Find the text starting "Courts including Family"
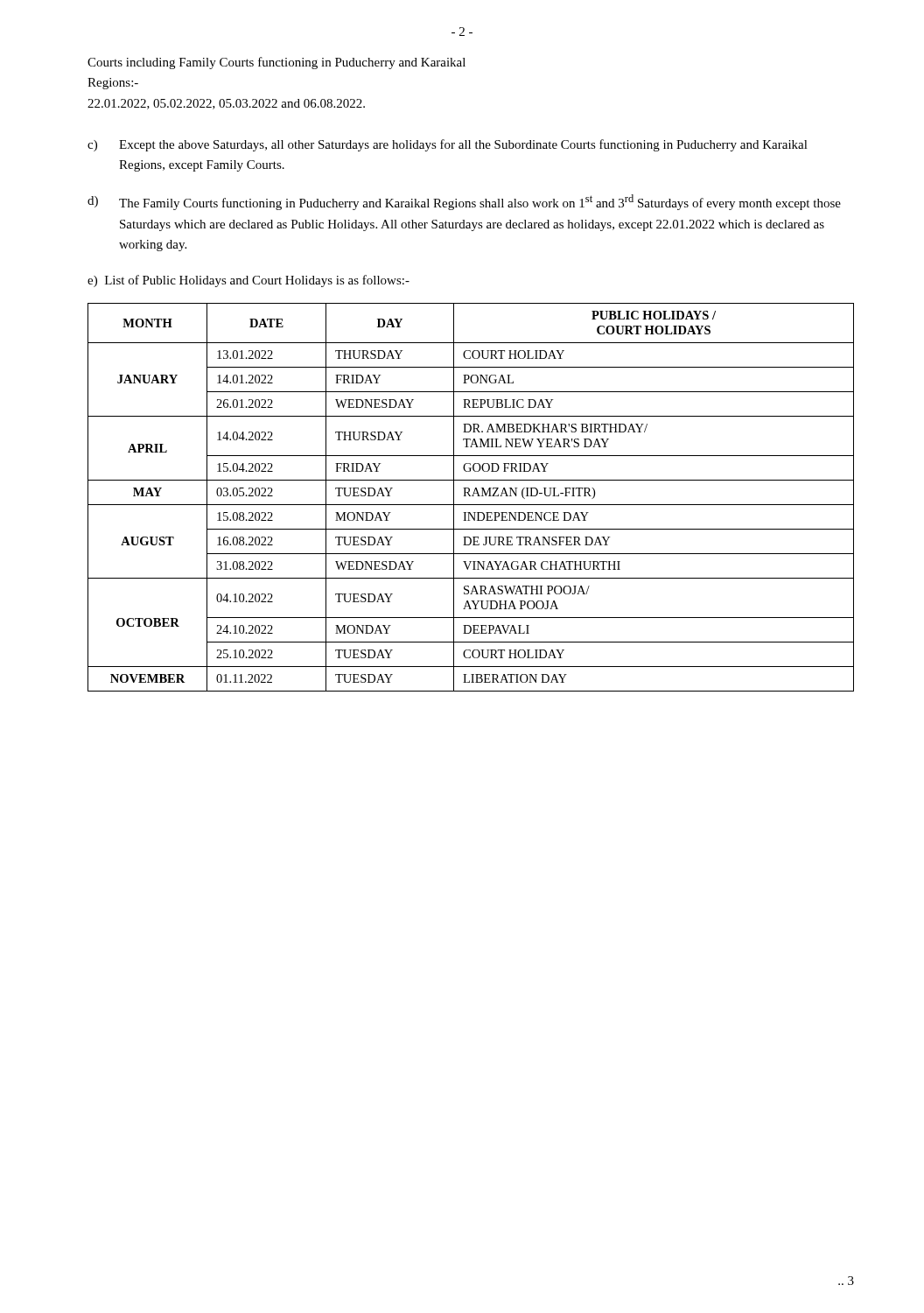 276,63
